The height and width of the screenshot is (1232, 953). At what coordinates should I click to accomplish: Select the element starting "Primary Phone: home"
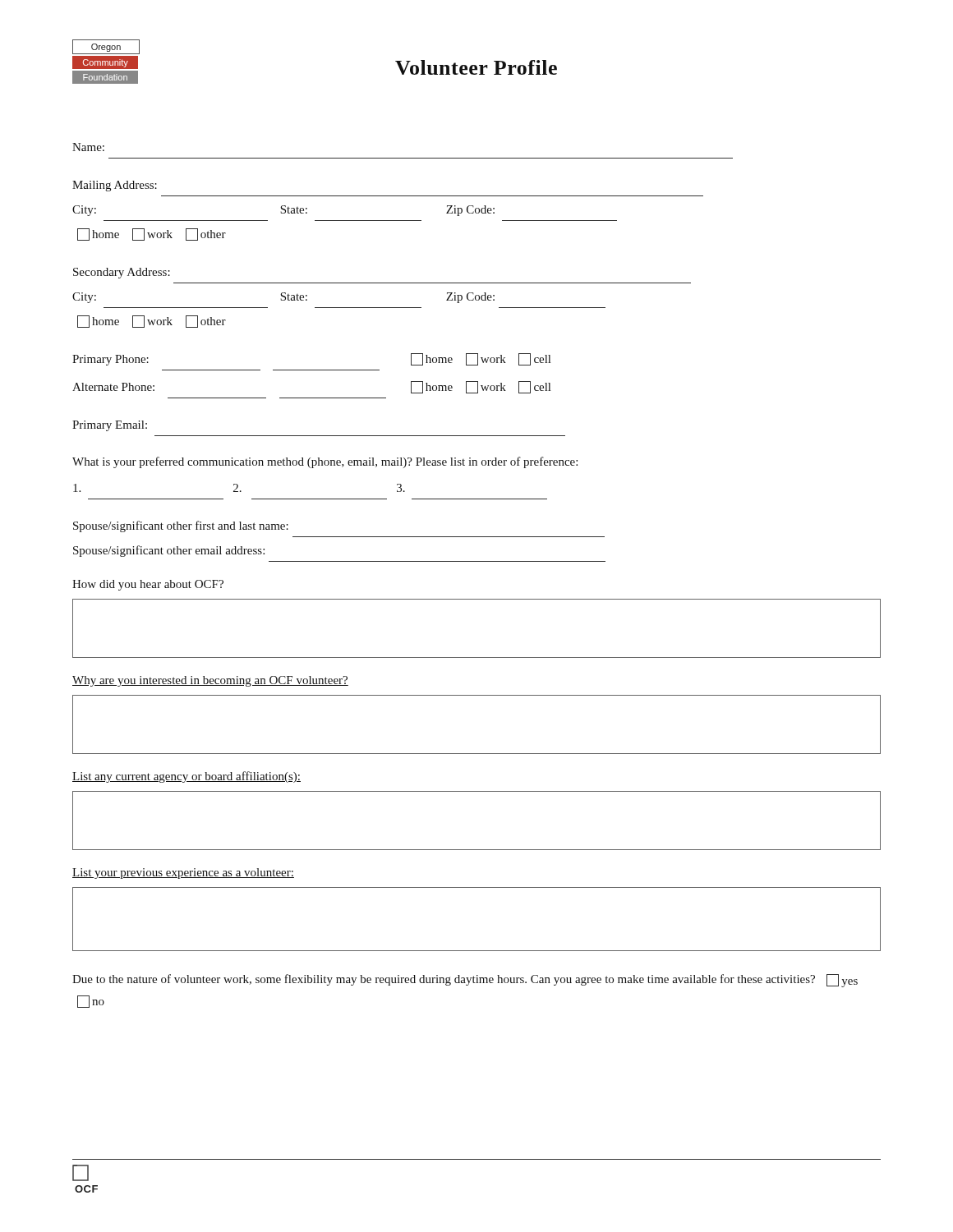tap(314, 373)
